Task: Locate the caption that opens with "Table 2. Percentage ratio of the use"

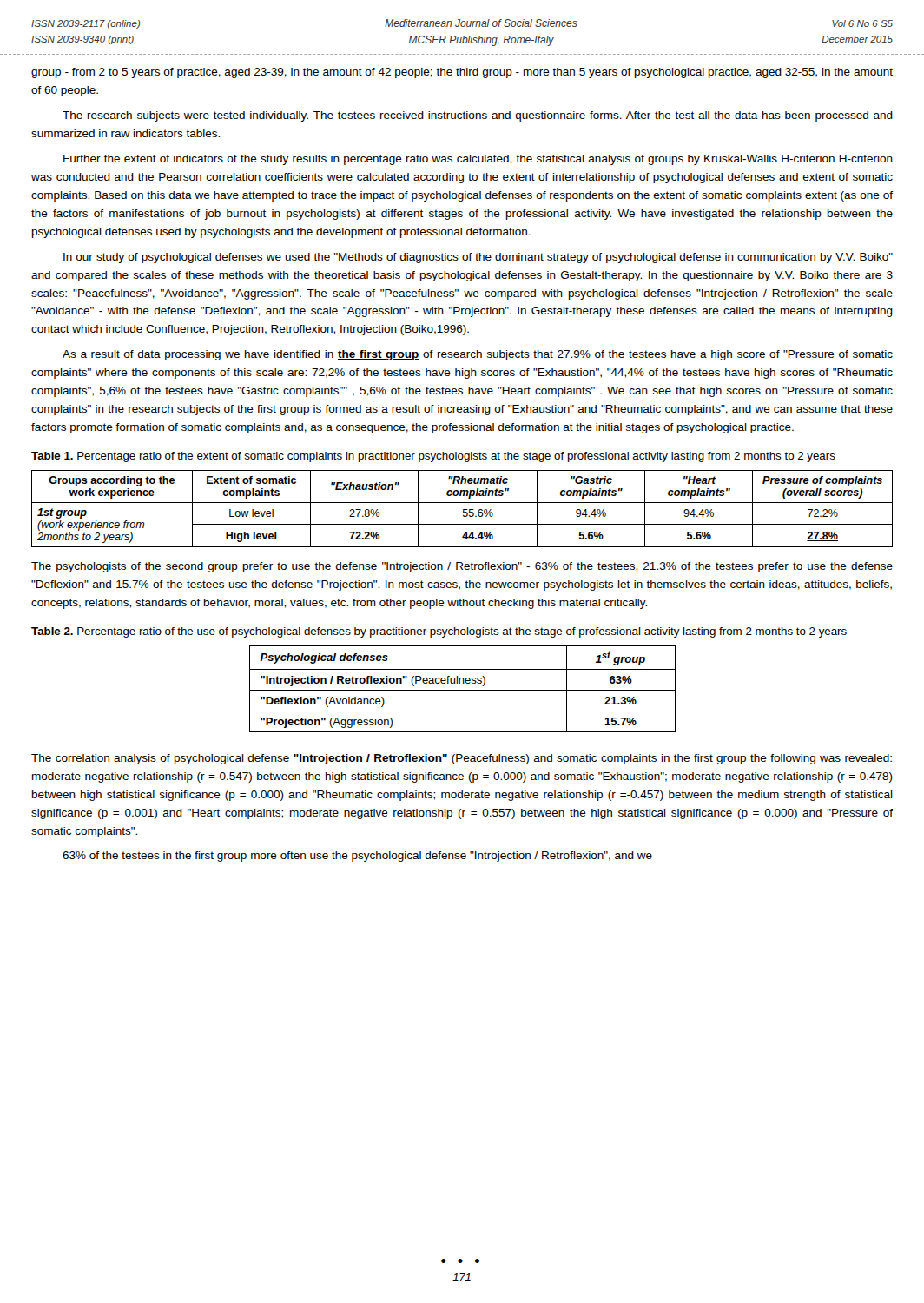Action: click(439, 631)
